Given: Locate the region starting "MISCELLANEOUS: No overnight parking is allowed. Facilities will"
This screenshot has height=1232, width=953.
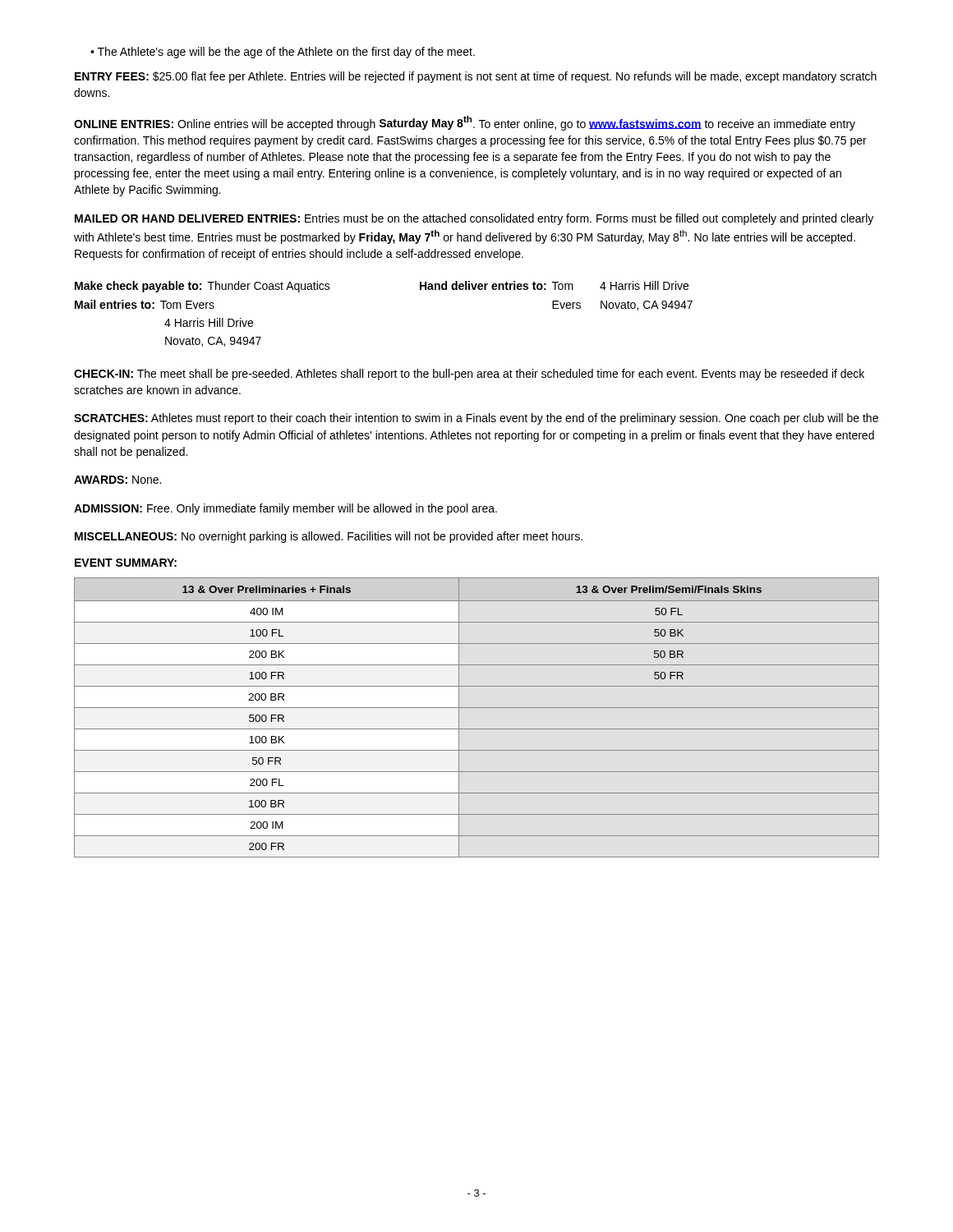Looking at the screenshot, I should (329, 536).
